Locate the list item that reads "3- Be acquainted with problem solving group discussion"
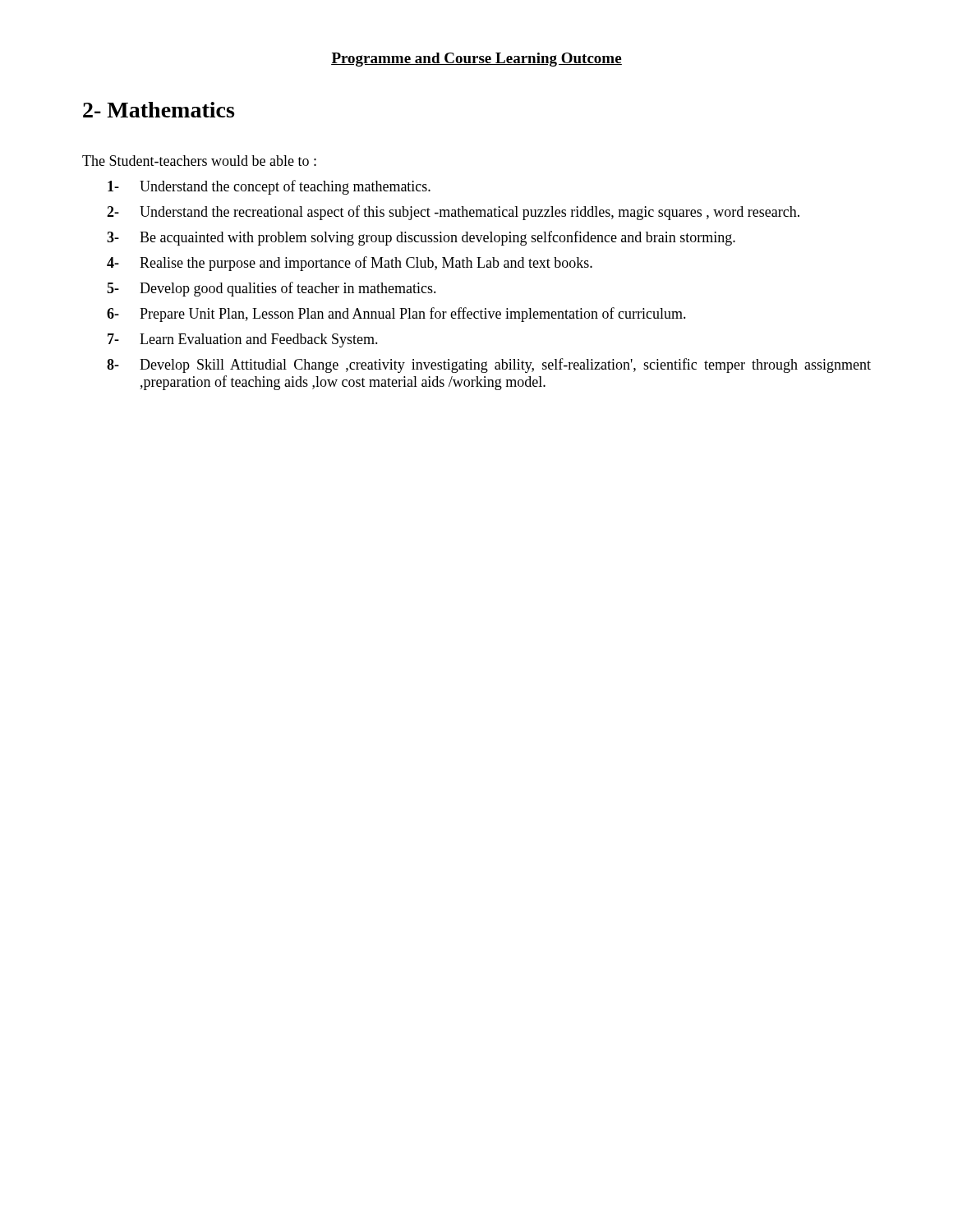953x1232 pixels. pyautogui.click(x=489, y=238)
